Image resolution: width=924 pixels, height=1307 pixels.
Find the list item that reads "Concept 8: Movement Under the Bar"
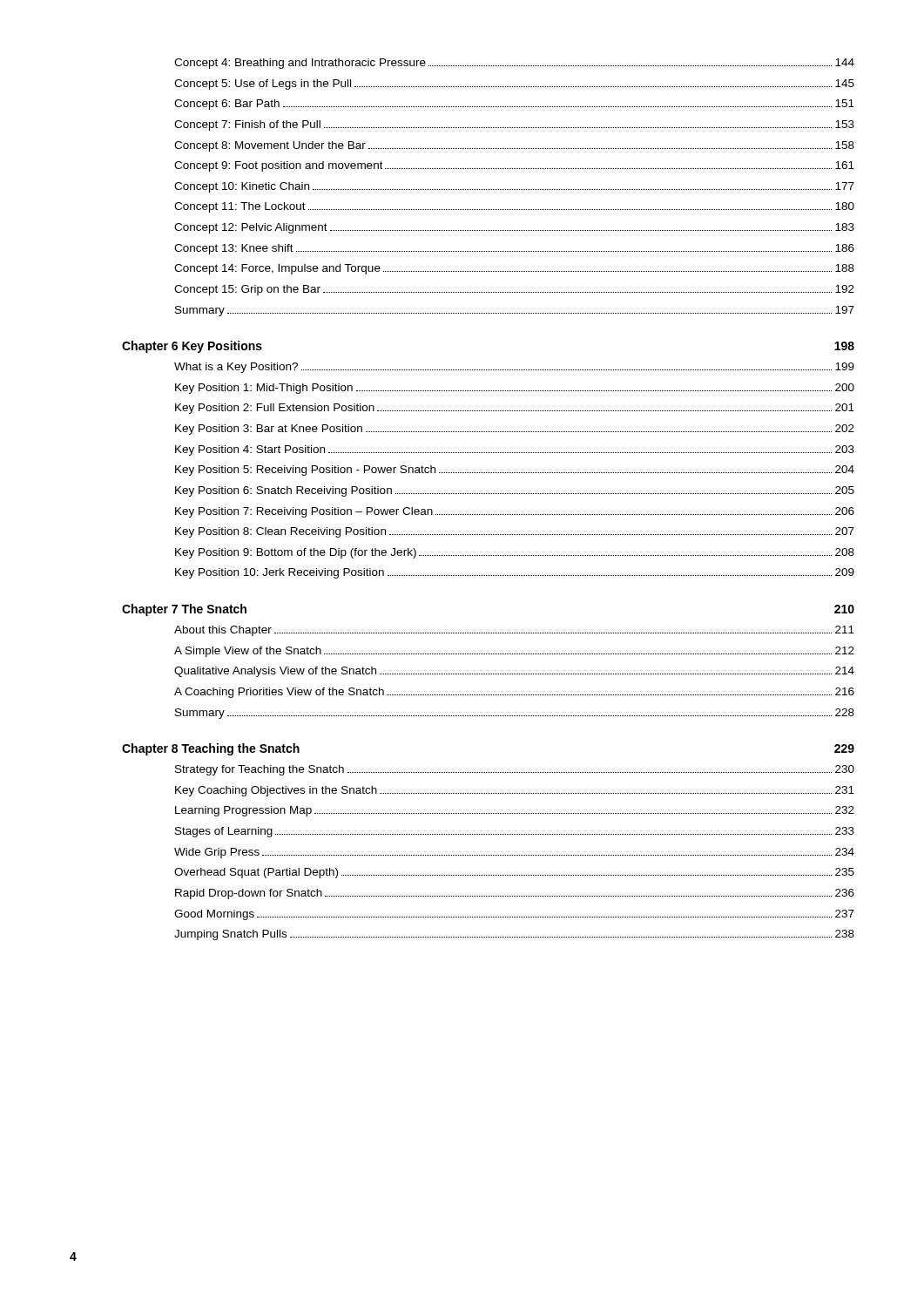coord(514,145)
